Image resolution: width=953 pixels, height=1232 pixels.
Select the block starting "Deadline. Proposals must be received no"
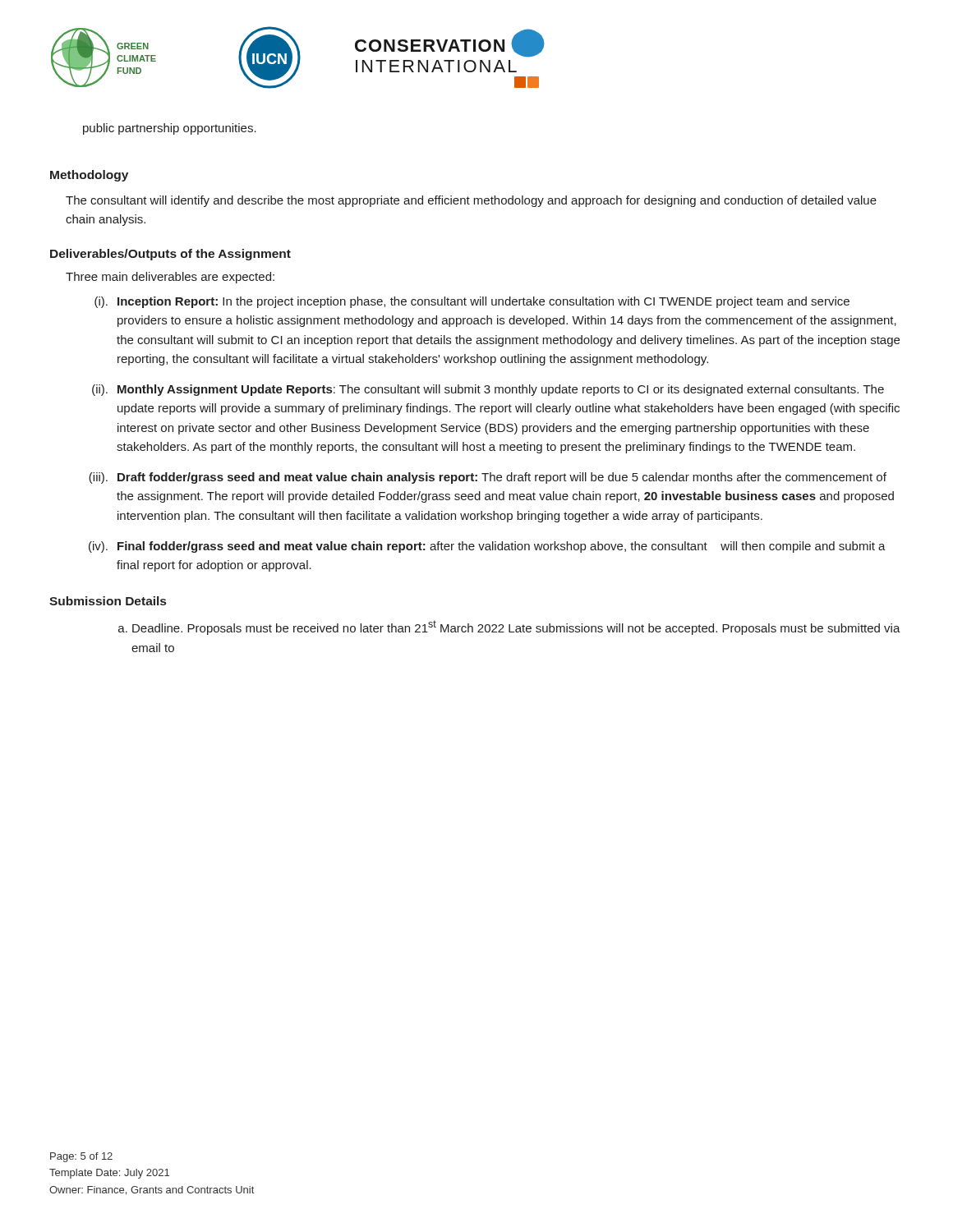pos(509,637)
